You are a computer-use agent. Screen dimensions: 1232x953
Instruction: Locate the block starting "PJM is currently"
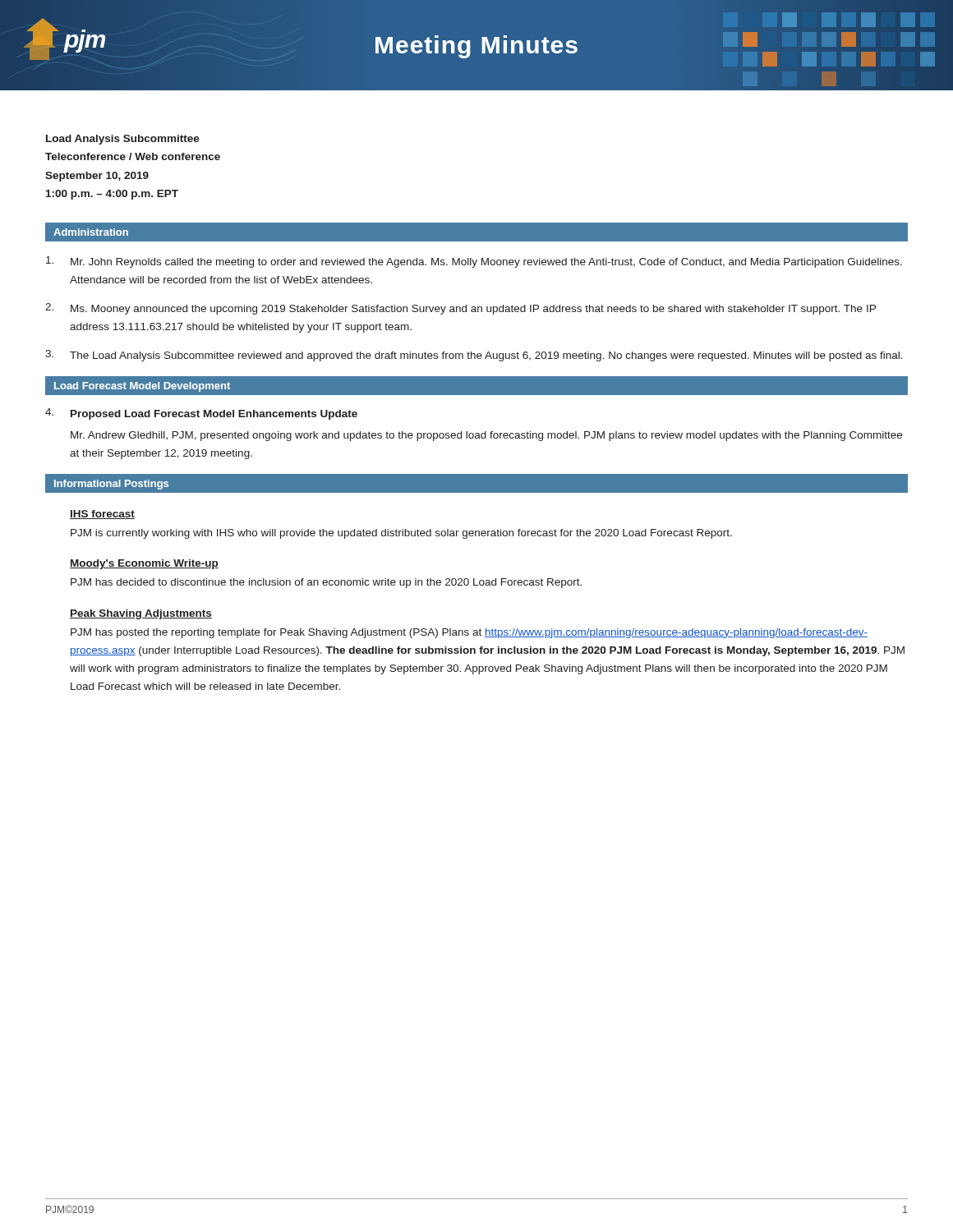[401, 533]
